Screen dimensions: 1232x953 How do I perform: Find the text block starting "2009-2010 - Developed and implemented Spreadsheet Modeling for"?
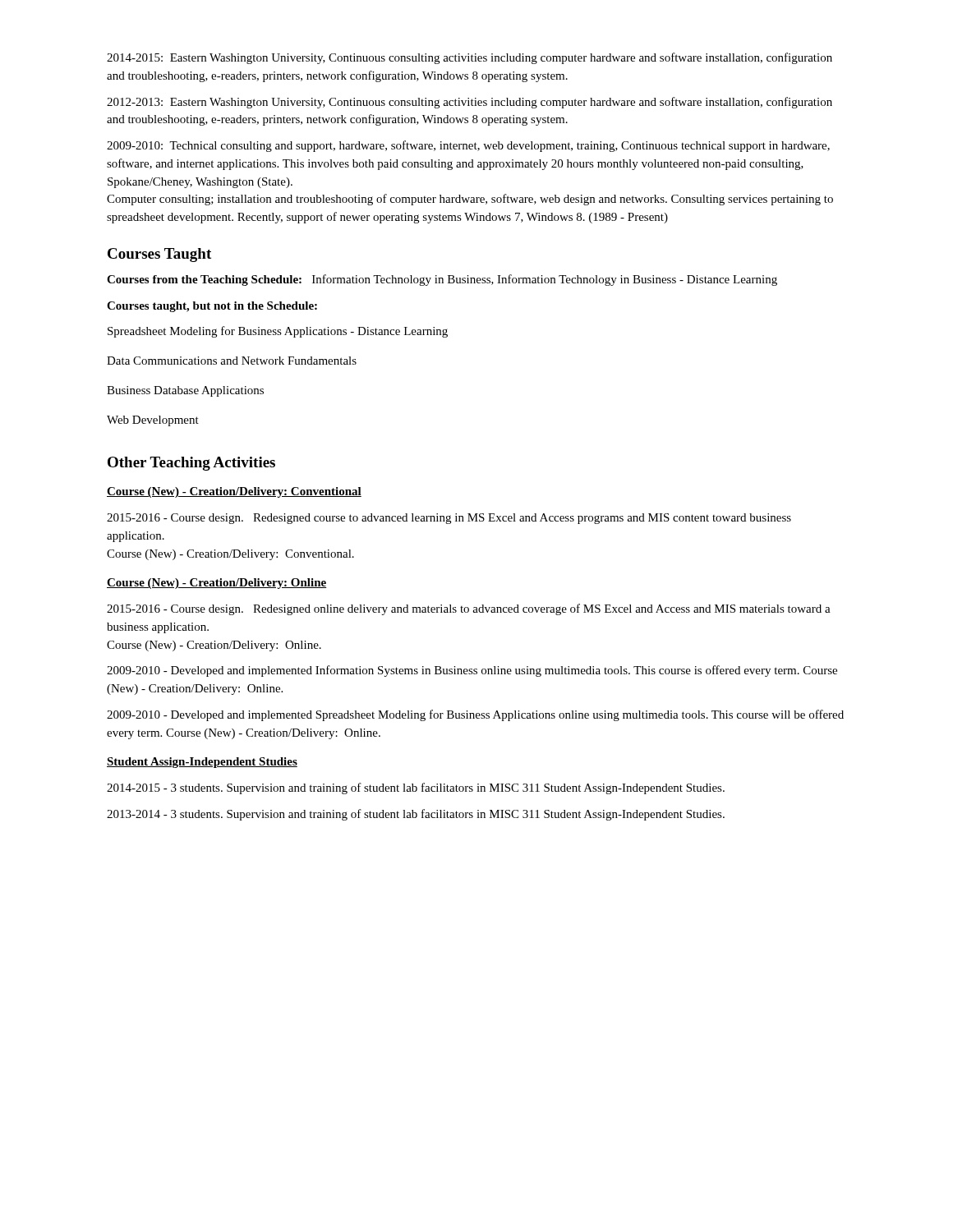click(x=475, y=723)
